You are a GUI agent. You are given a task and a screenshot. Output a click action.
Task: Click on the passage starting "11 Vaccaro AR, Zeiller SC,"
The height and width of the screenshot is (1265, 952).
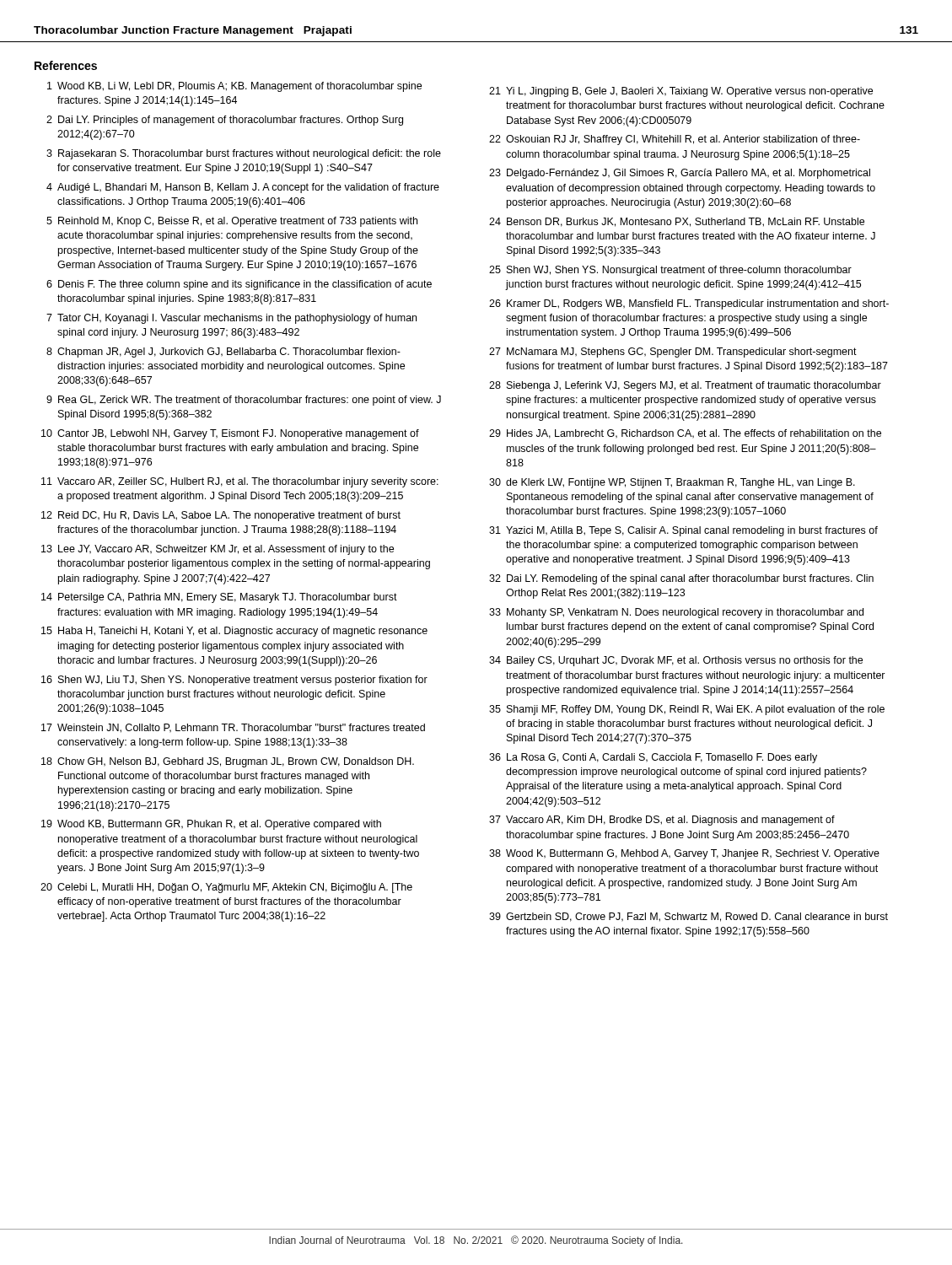point(238,489)
